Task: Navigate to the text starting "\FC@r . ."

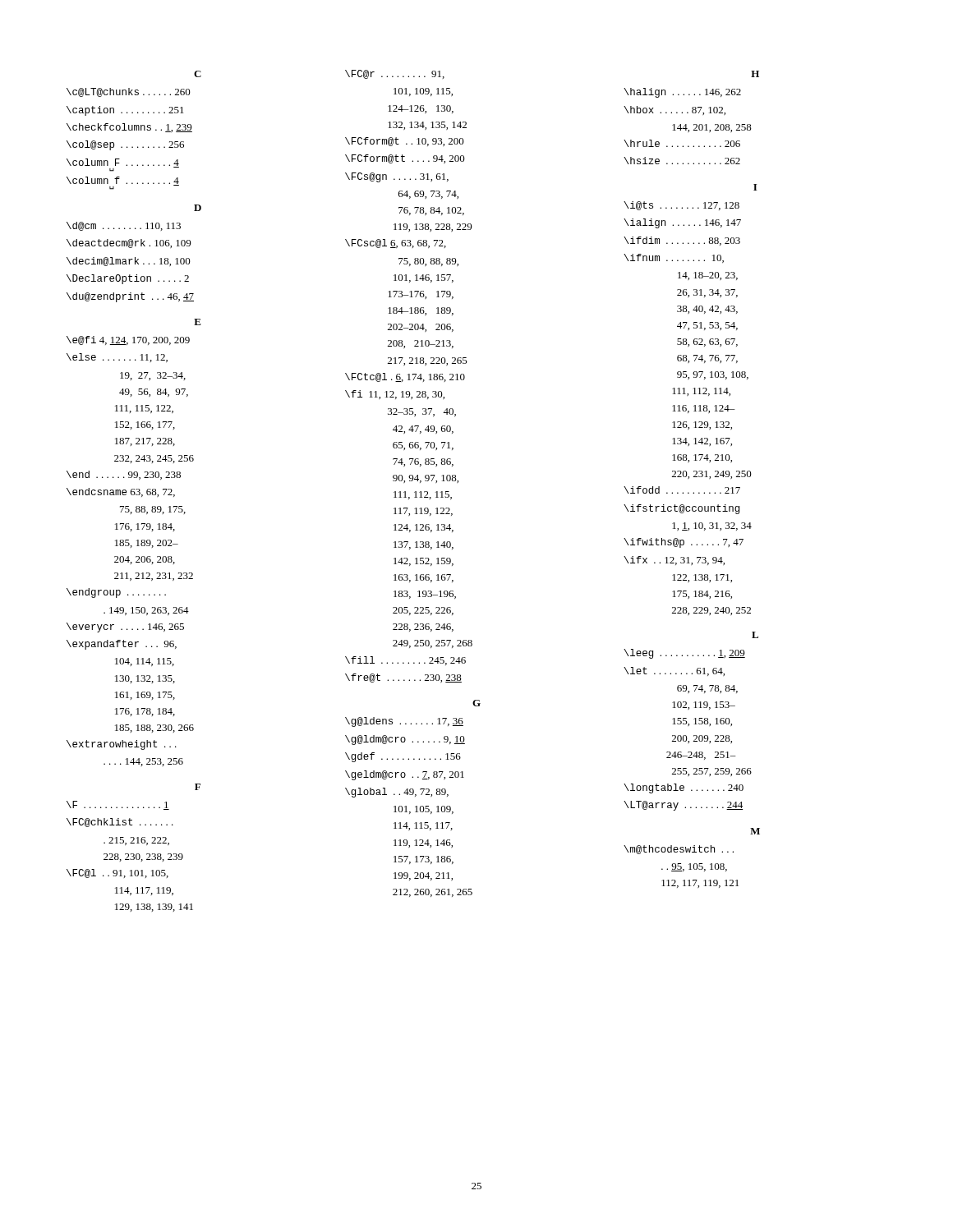Action: tap(406, 99)
